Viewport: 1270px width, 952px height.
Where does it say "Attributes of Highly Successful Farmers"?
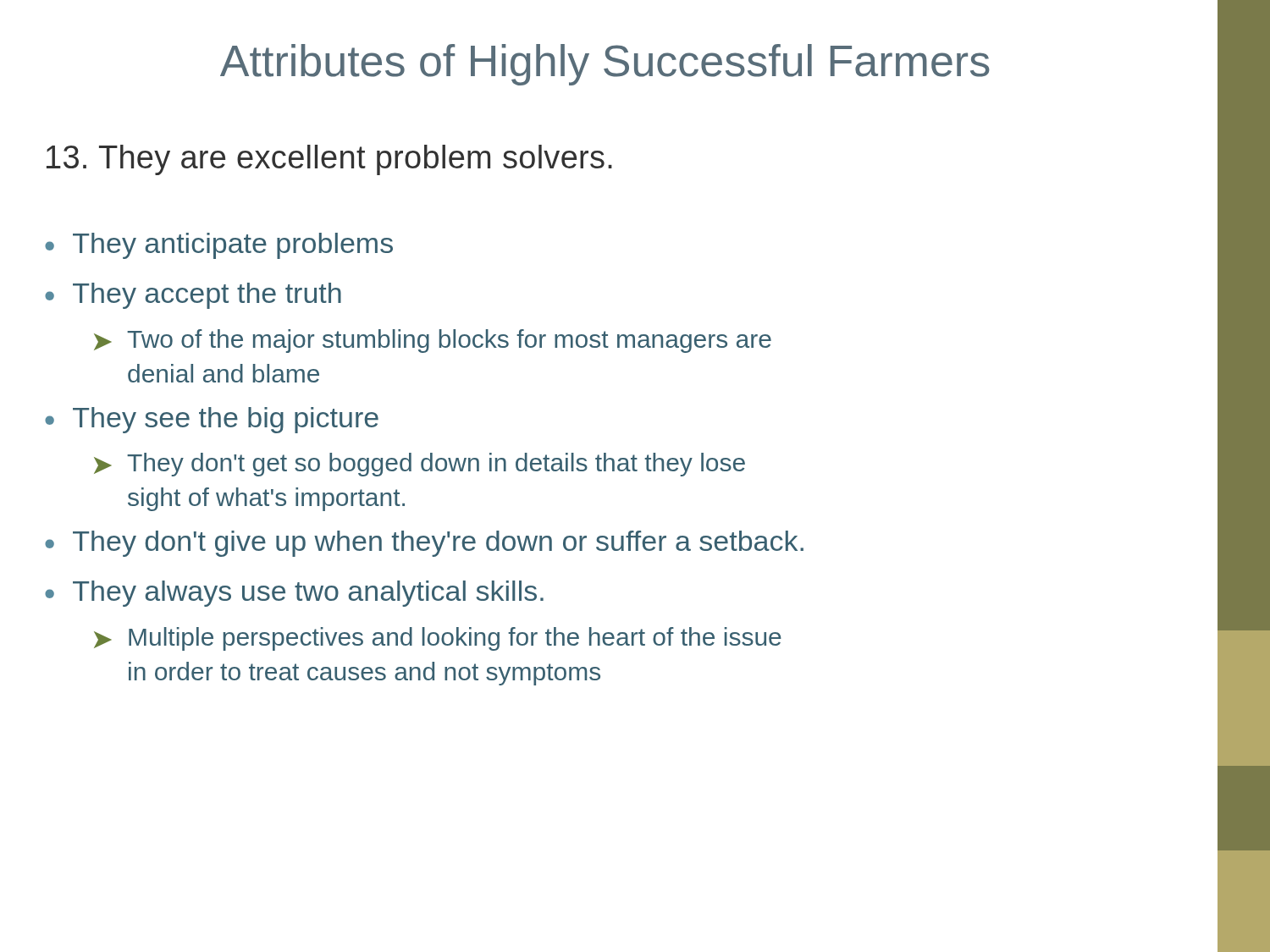coord(605,61)
